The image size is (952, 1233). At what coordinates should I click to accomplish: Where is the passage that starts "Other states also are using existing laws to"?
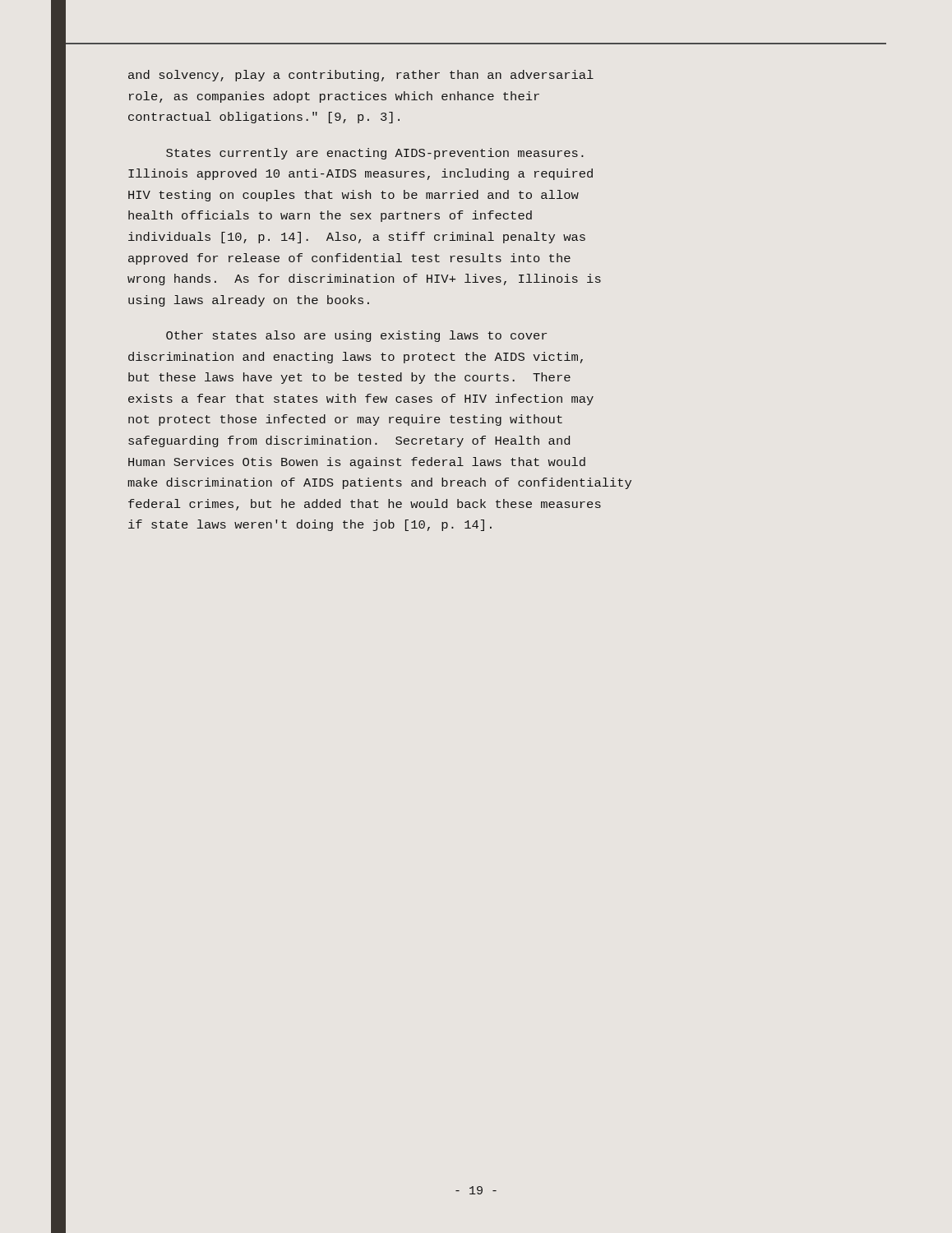495,432
